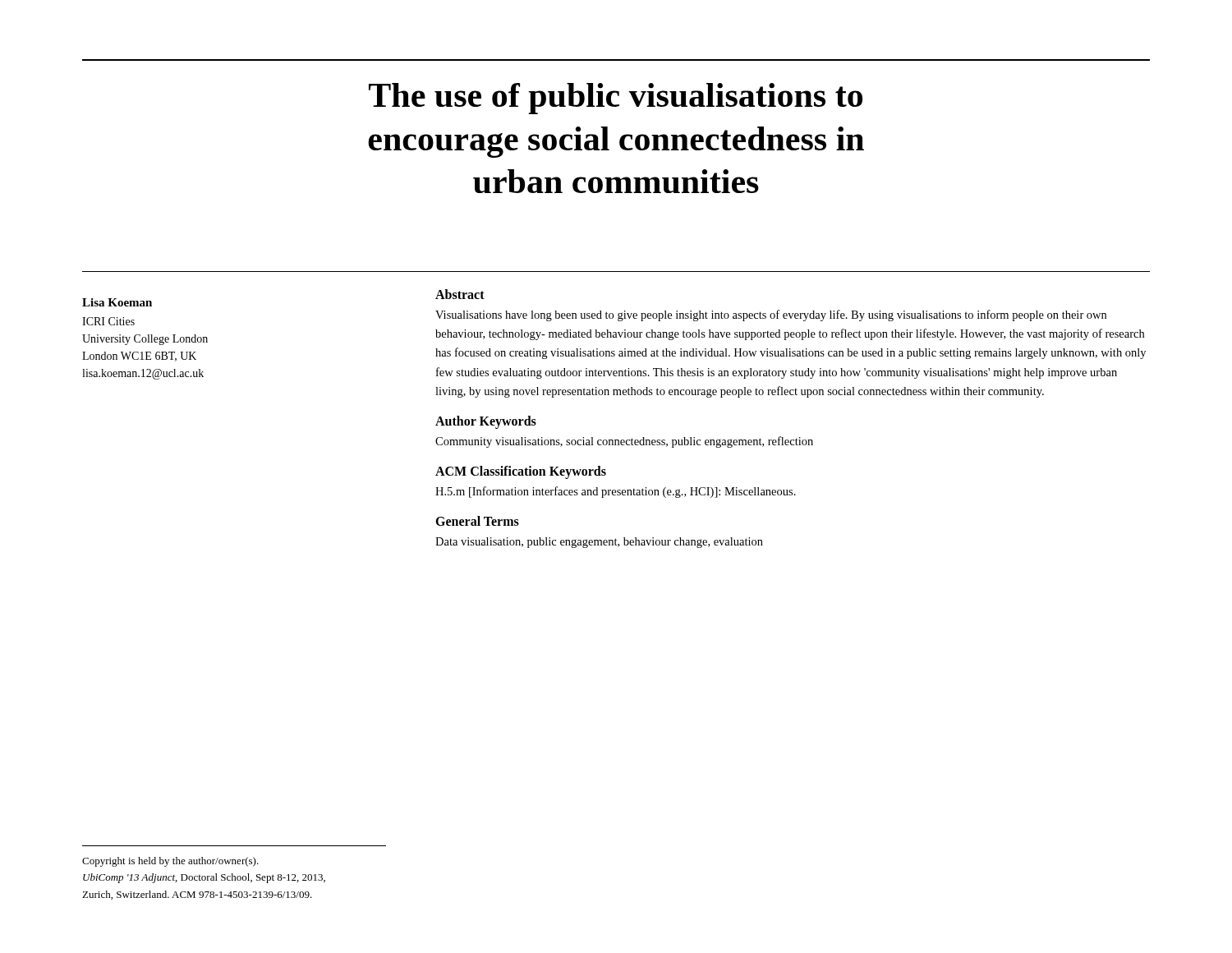
Task: Locate the block of text that opens with "Lisa Koeman ICRI Cities University College"
Action: pyautogui.click(x=117, y=302)
